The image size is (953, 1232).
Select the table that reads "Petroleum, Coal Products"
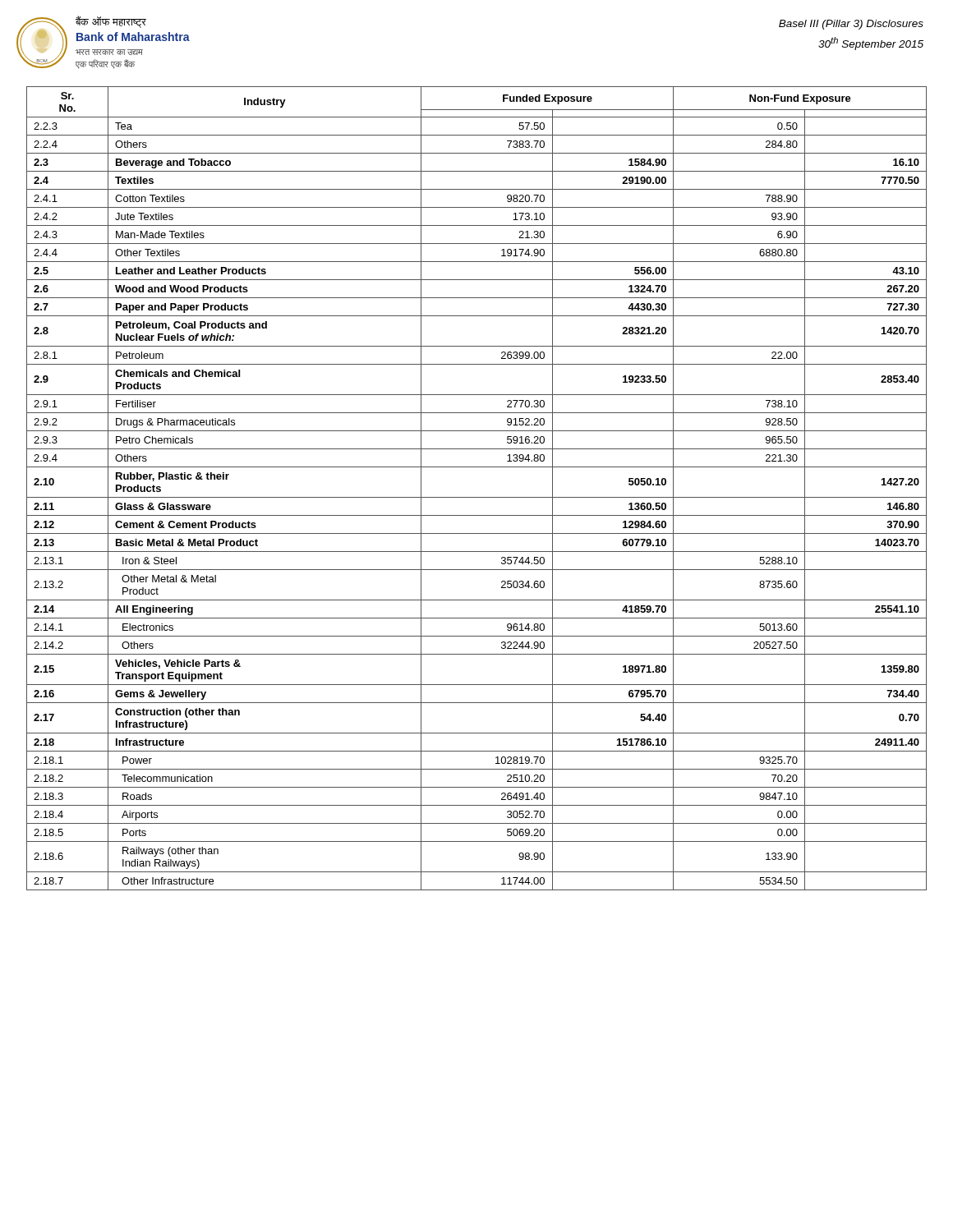click(476, 484)
